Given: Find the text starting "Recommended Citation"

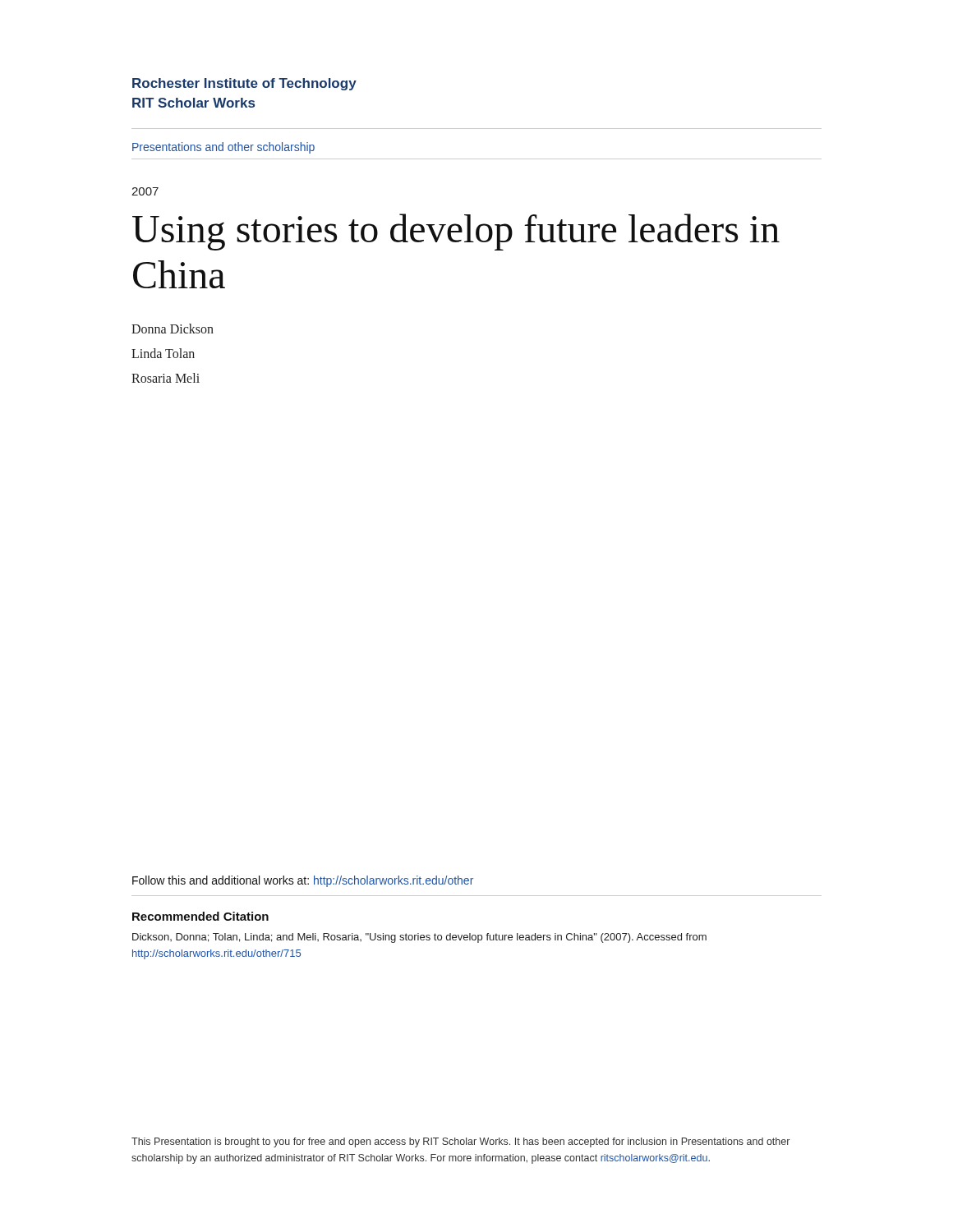Looking at the screenshot, I should tap(200, 916).
